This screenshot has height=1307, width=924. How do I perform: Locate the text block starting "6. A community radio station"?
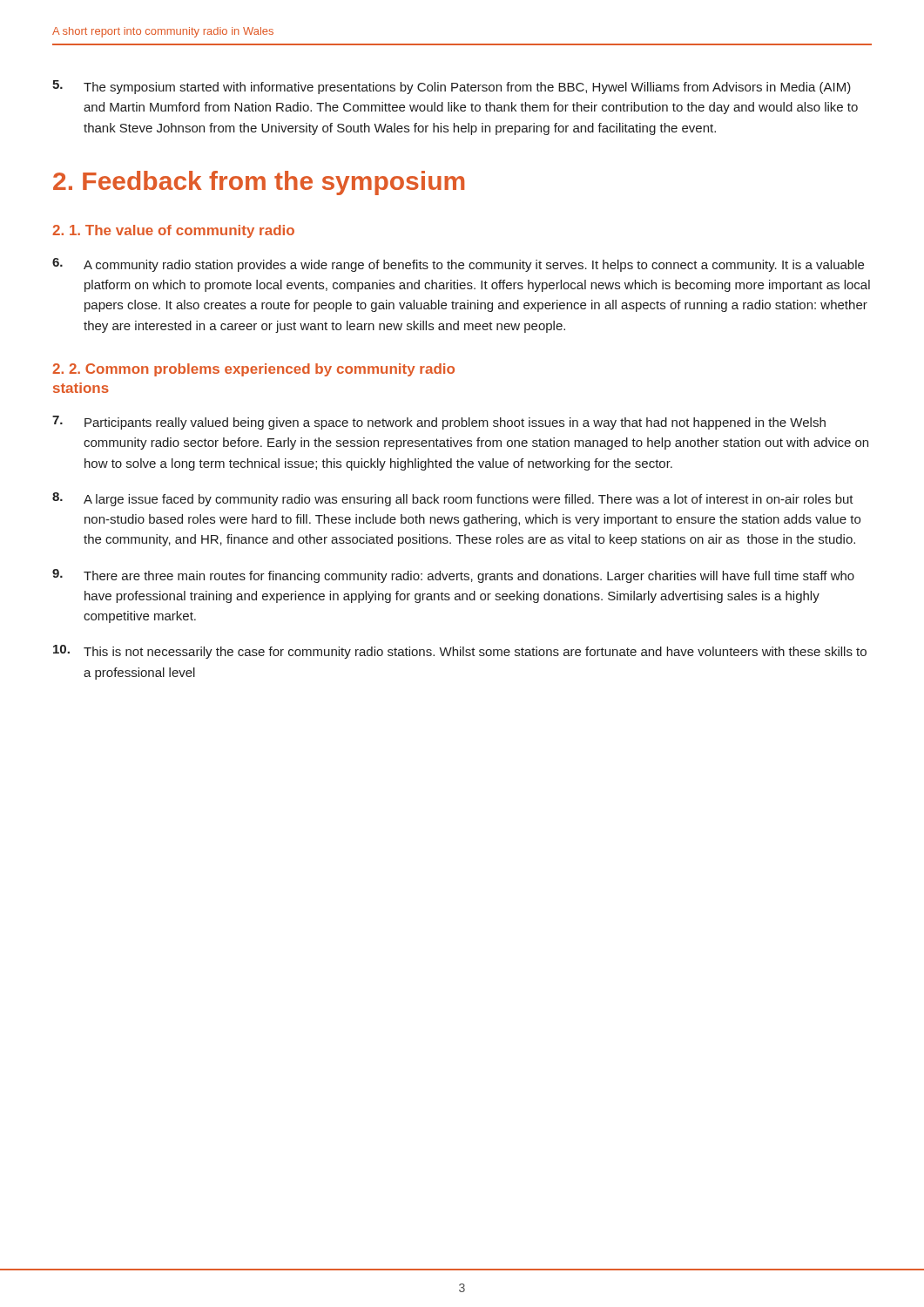462,295
